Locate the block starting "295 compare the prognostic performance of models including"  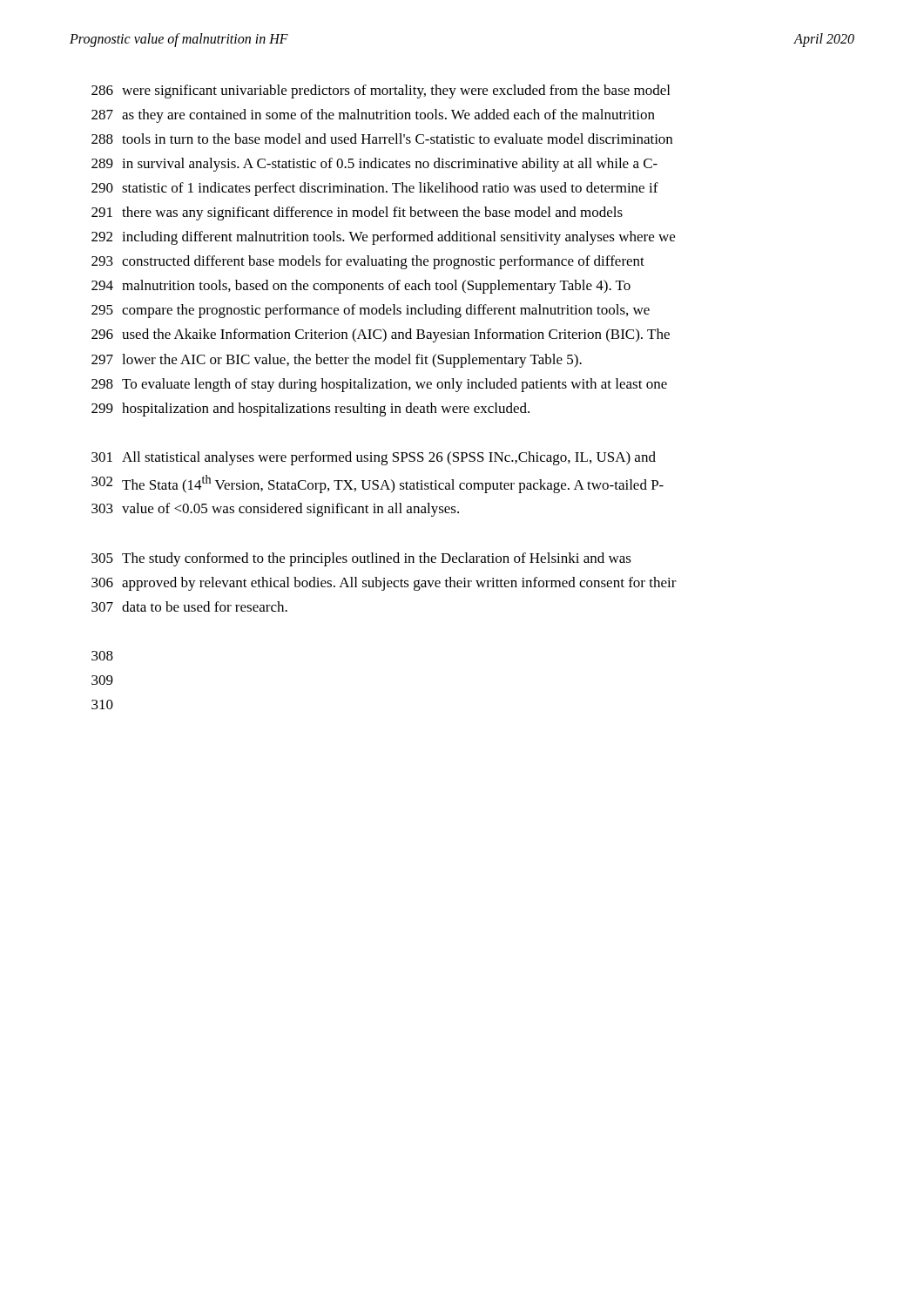462,311
